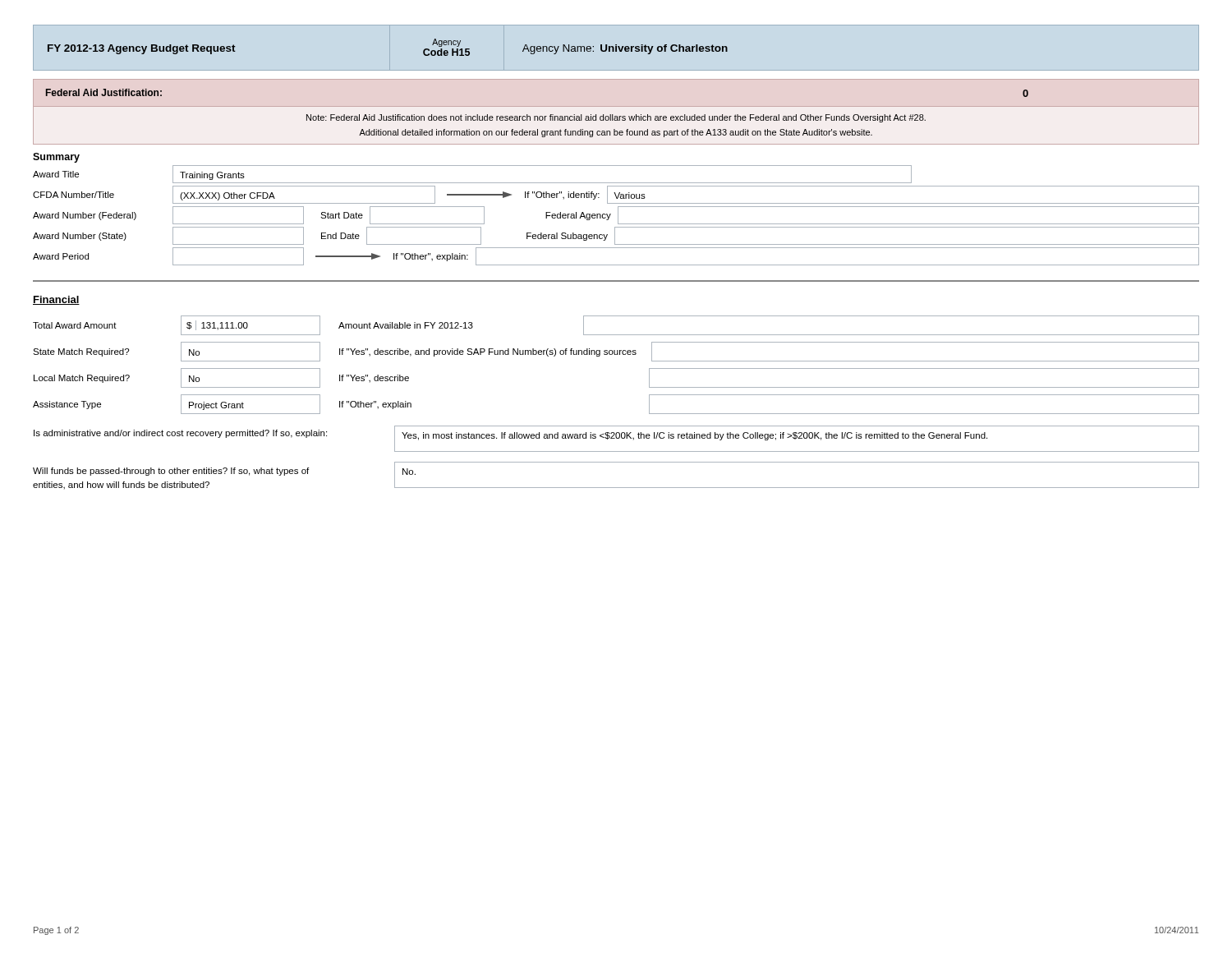The image size is (1232, 953).
Task: Click where it says "If "Other", identify:"
Action: tap(562, 195)
